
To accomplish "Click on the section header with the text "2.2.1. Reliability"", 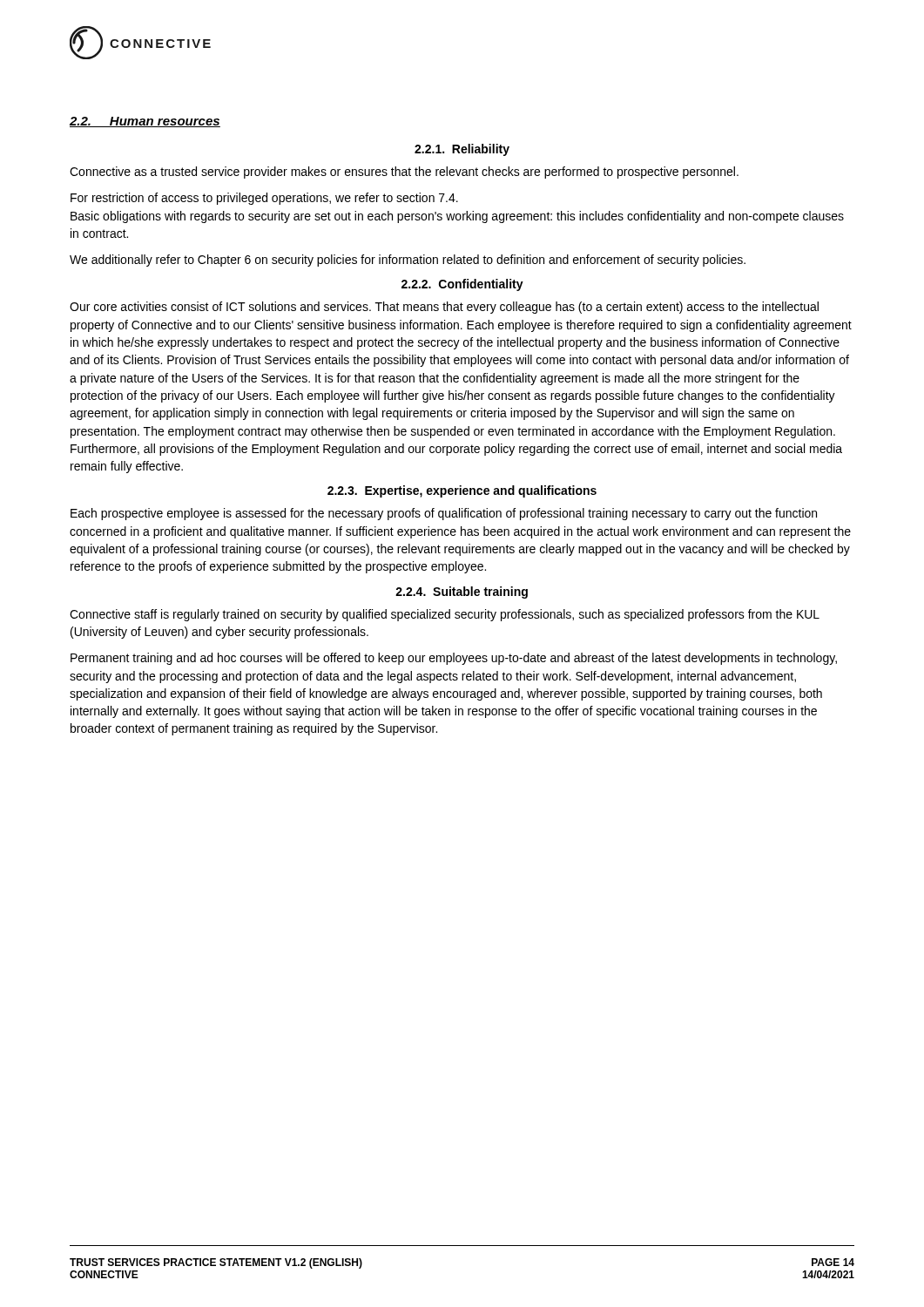I will 462,149.
